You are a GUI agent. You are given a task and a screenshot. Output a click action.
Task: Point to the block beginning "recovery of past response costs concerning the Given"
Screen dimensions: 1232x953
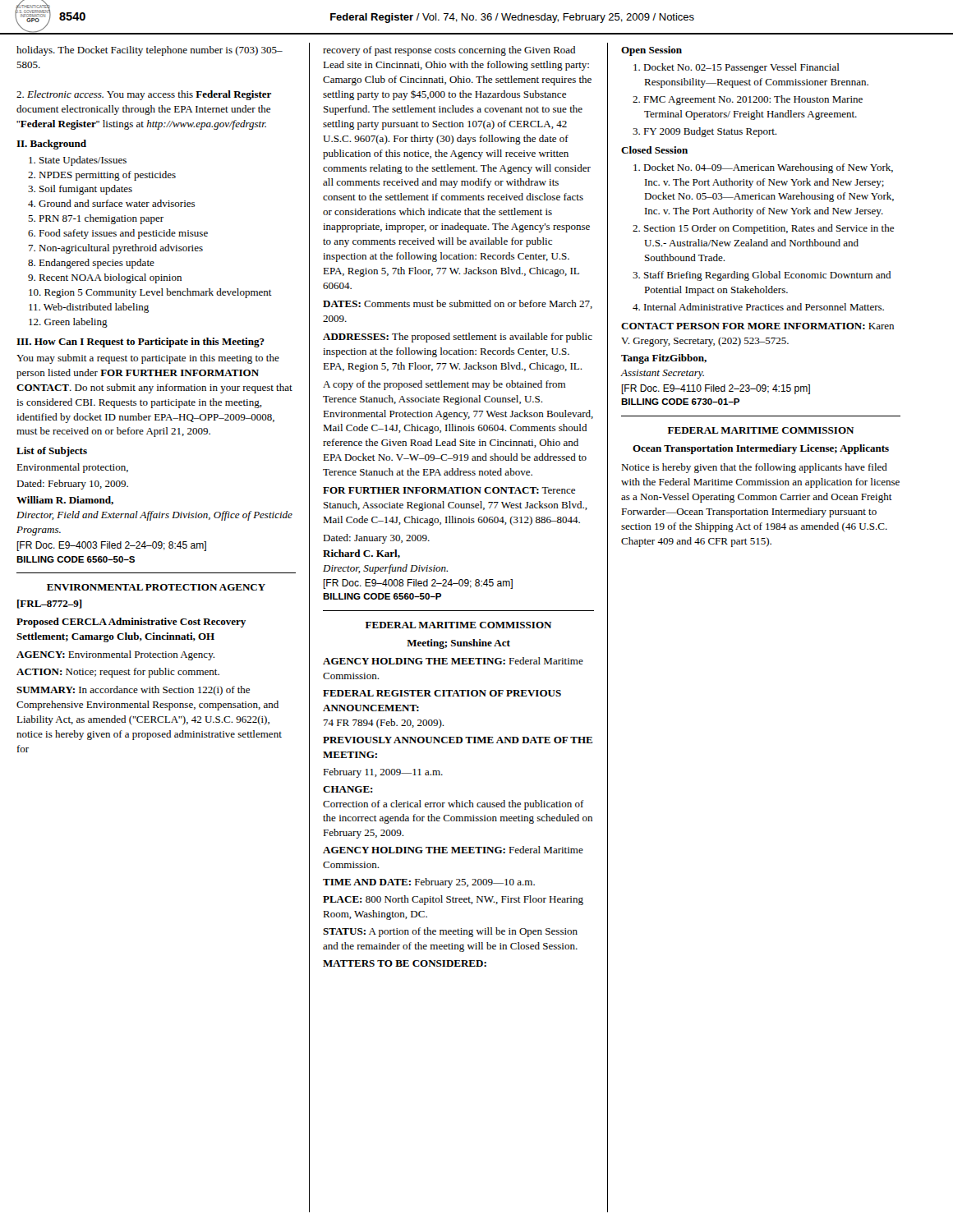click(x=457, y=168)
